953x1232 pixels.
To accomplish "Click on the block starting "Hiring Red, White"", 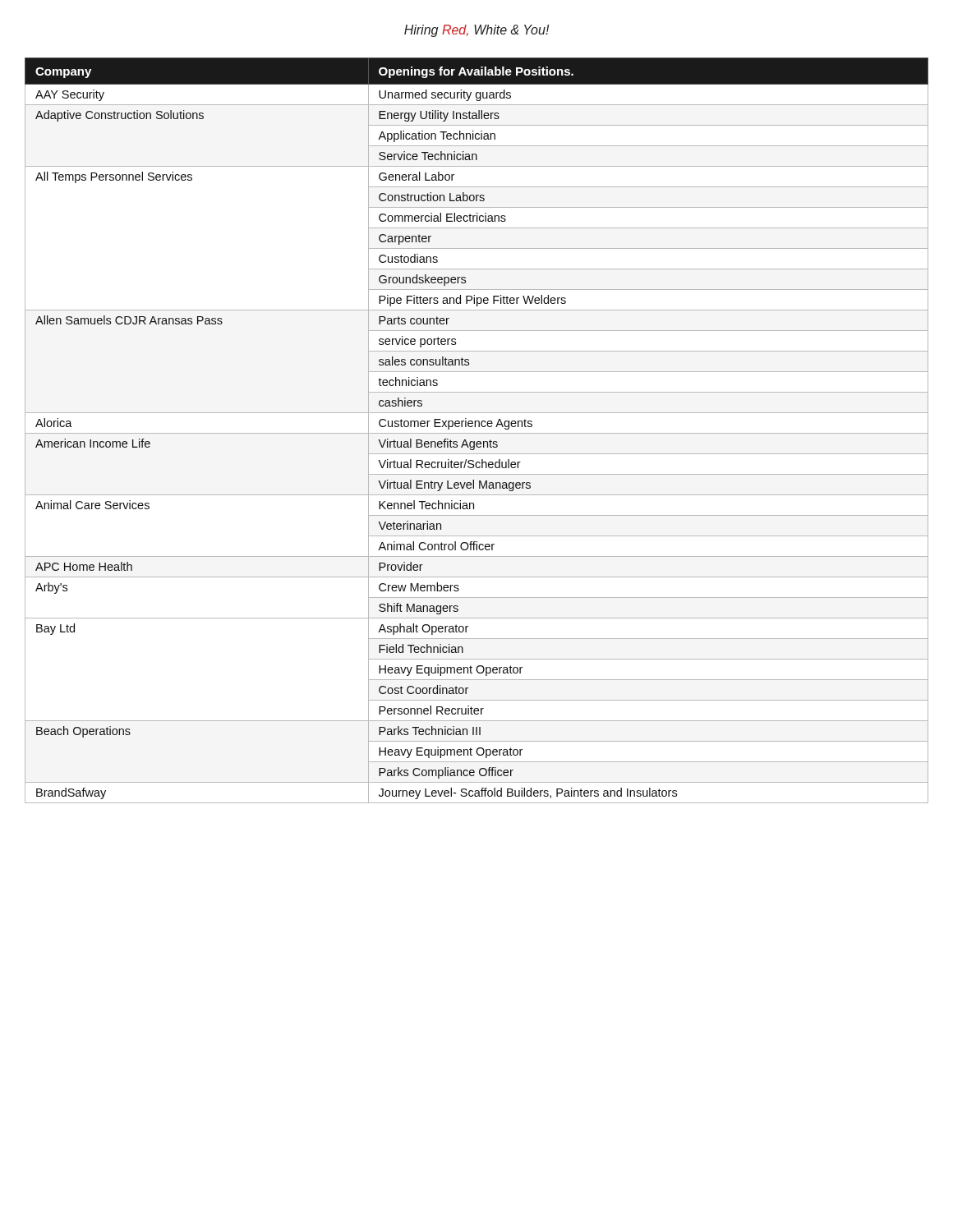I will (476, 30).
